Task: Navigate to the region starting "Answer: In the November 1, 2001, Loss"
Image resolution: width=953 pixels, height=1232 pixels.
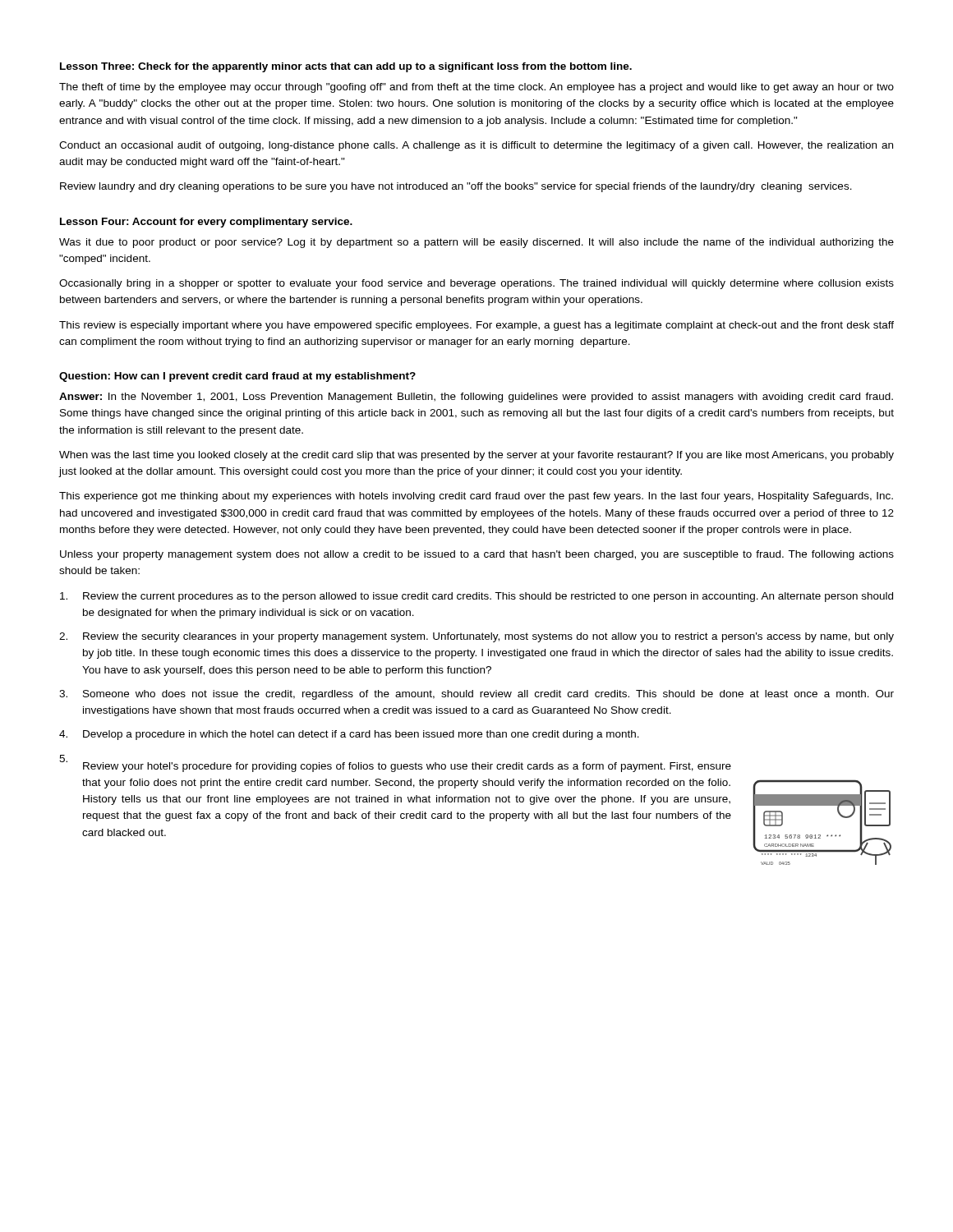Action: coord(476,413)
